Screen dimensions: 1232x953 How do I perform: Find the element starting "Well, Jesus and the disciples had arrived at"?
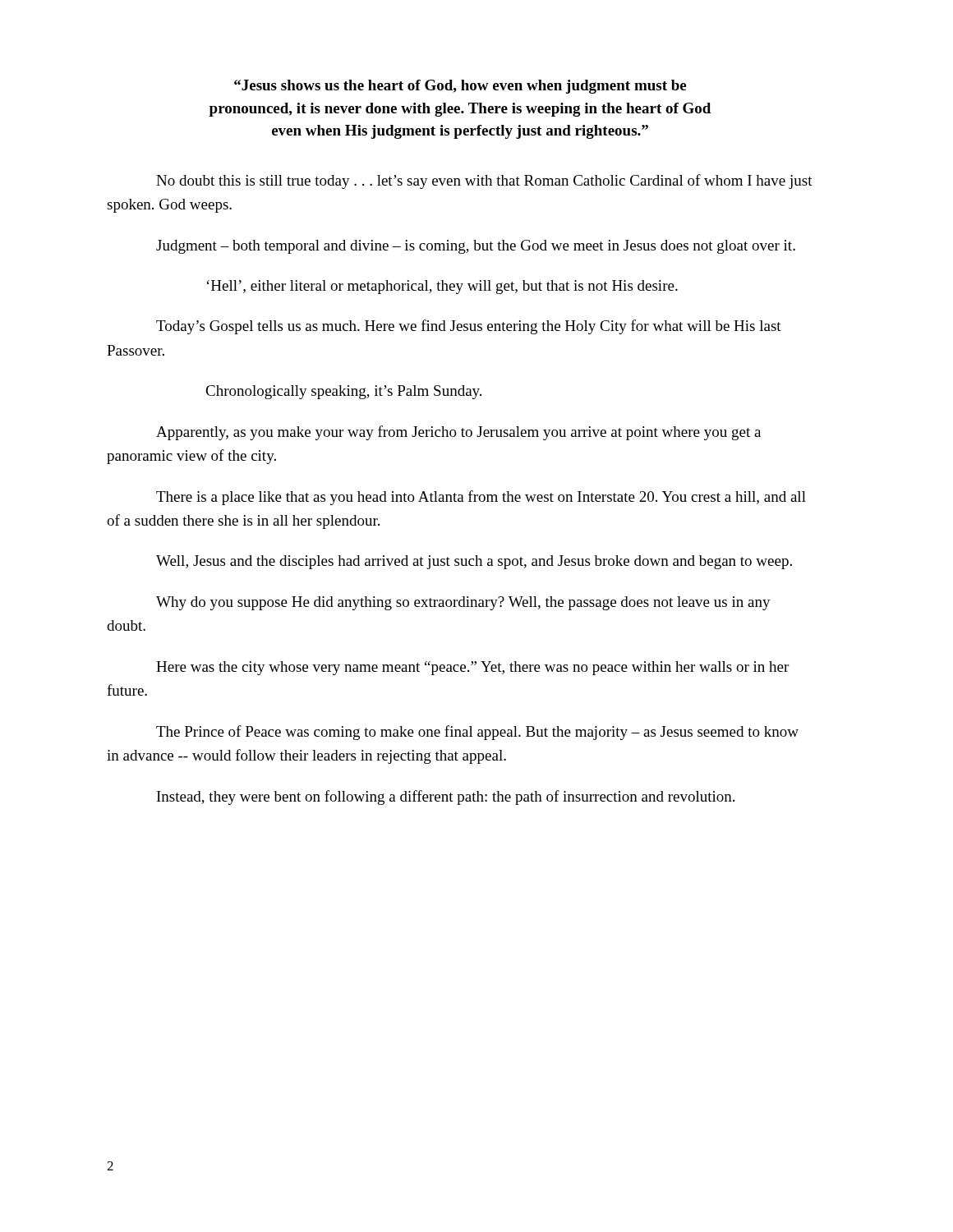click(x=475, y=561)
